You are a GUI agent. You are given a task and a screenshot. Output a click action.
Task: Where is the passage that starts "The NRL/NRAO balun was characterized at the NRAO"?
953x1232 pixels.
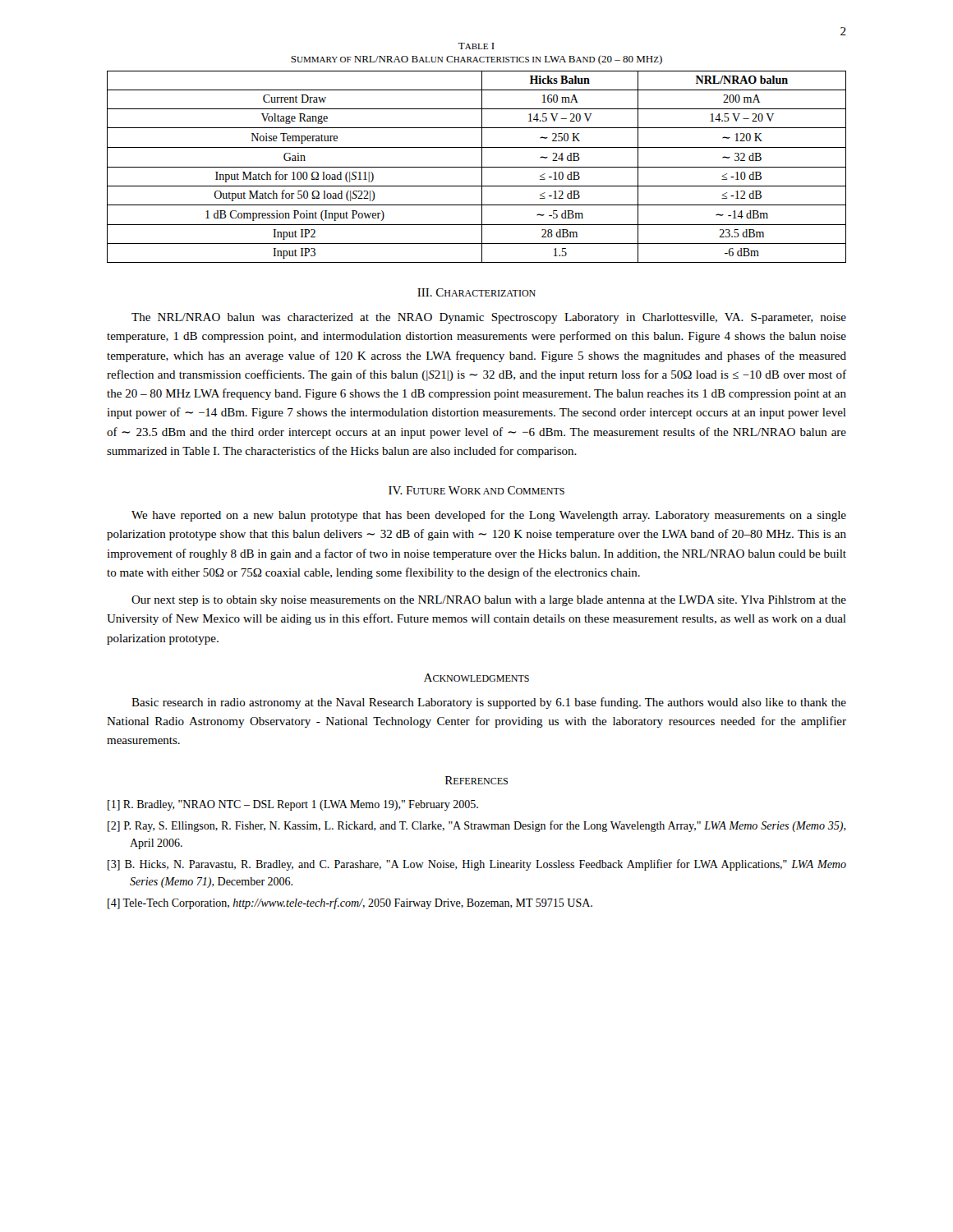click(x=476, y=384)
